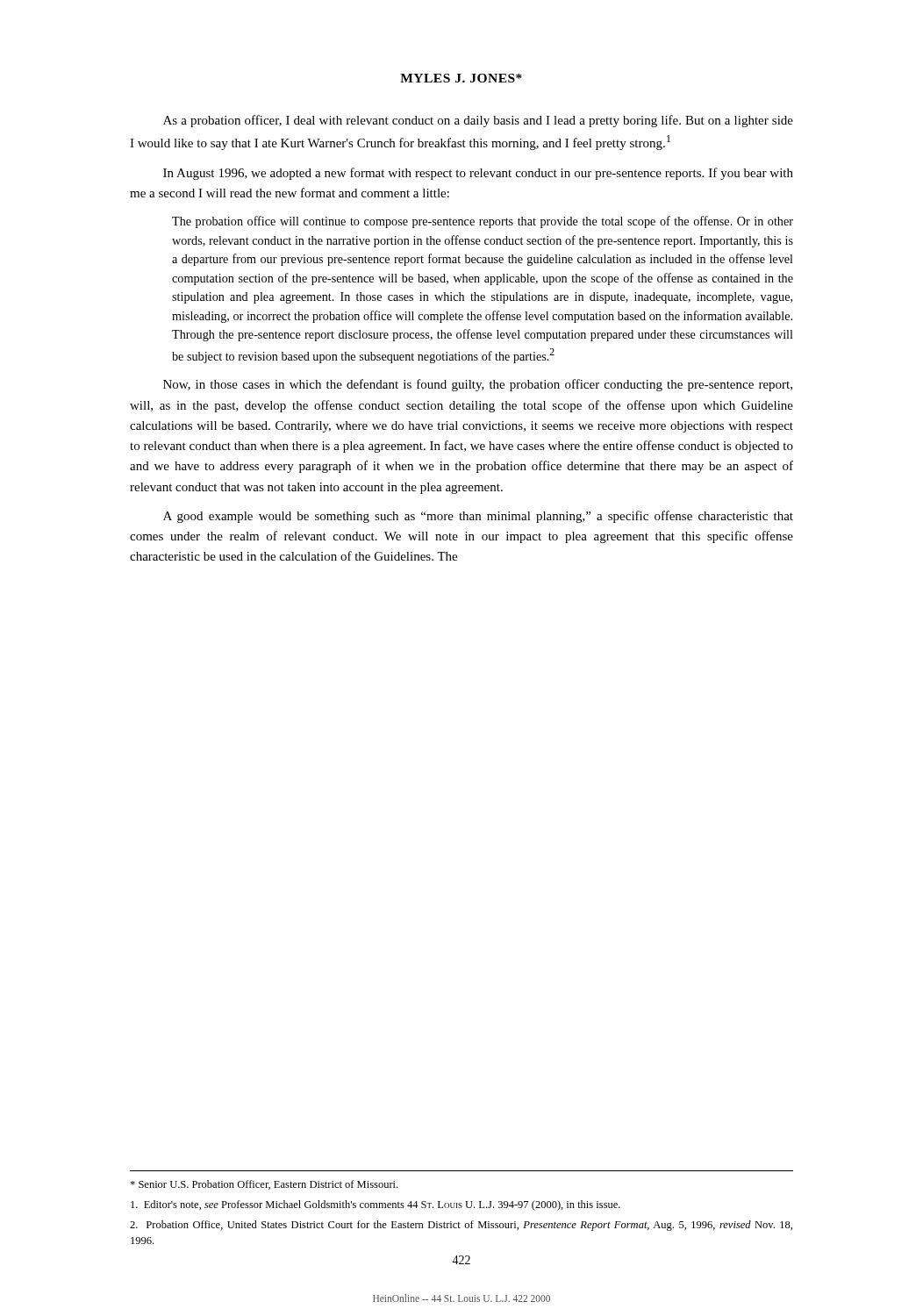Where is the passage that starts "In August 1996, we adopted a new format"?
923x1316 pixels.
click(x=462, y=183)
